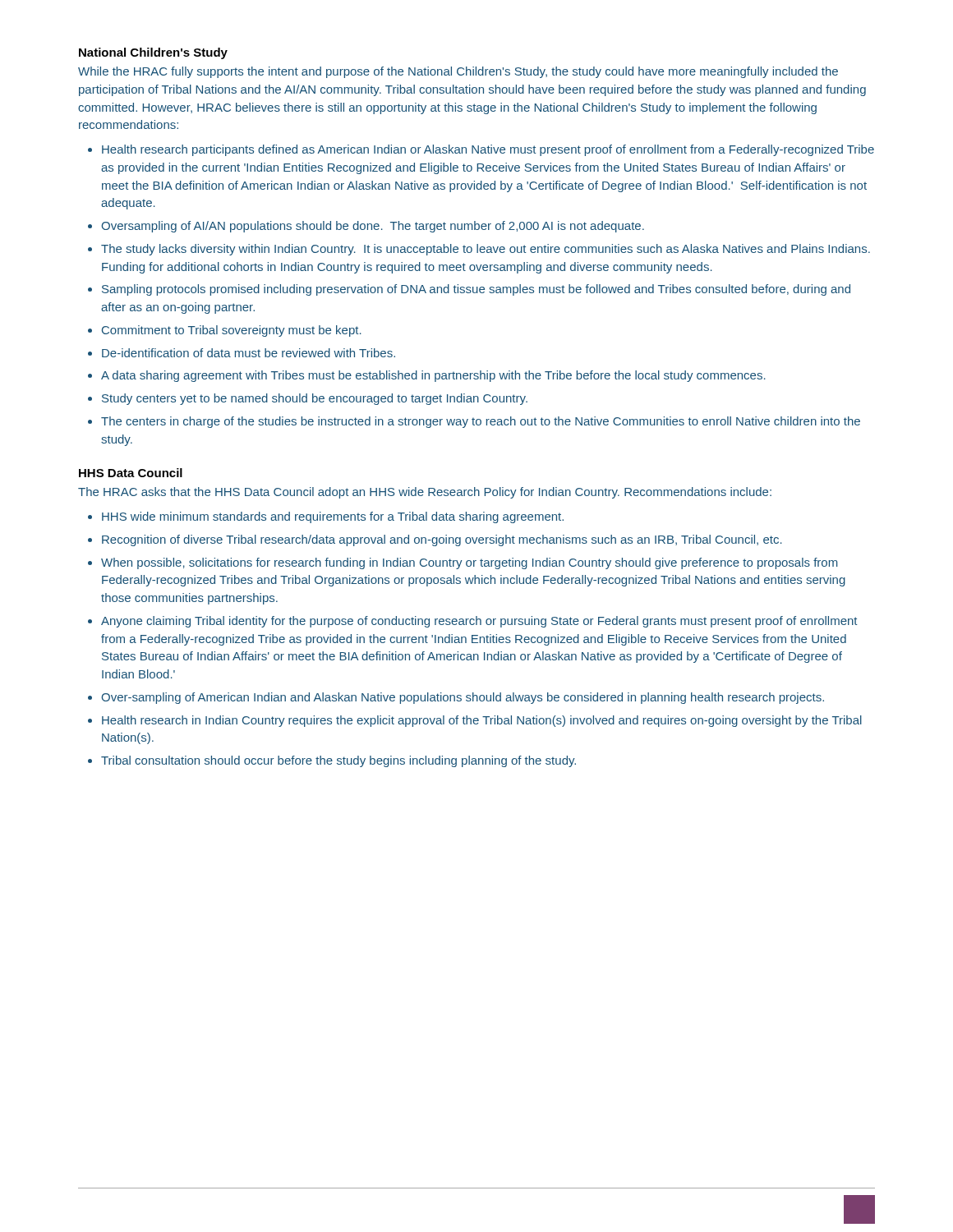Point to the block beginning "Over-sampling of American Indian"
The image size is (953, 1232).
tap(463, 697)
